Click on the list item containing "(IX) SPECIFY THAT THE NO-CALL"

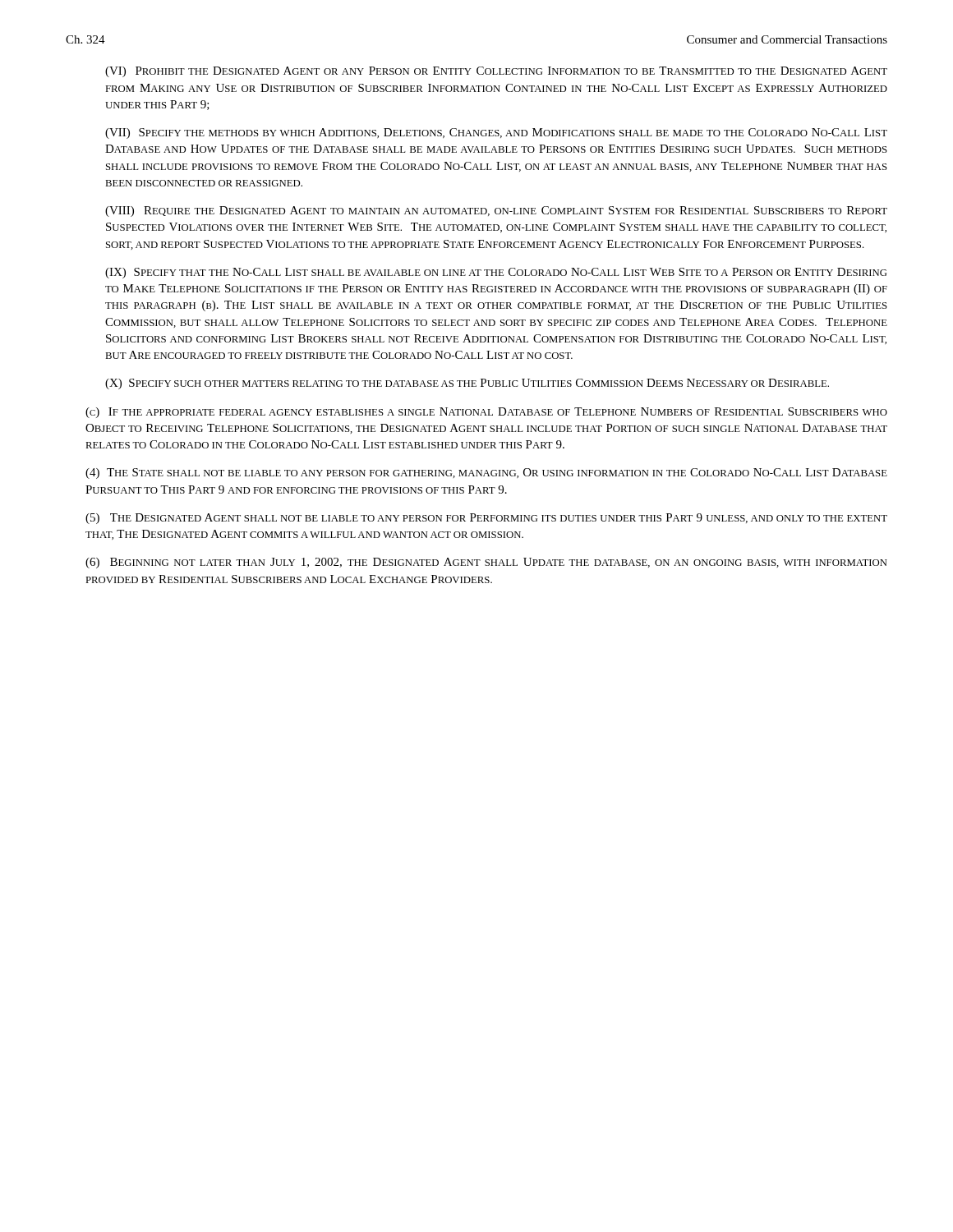click(x=496, y=313)
